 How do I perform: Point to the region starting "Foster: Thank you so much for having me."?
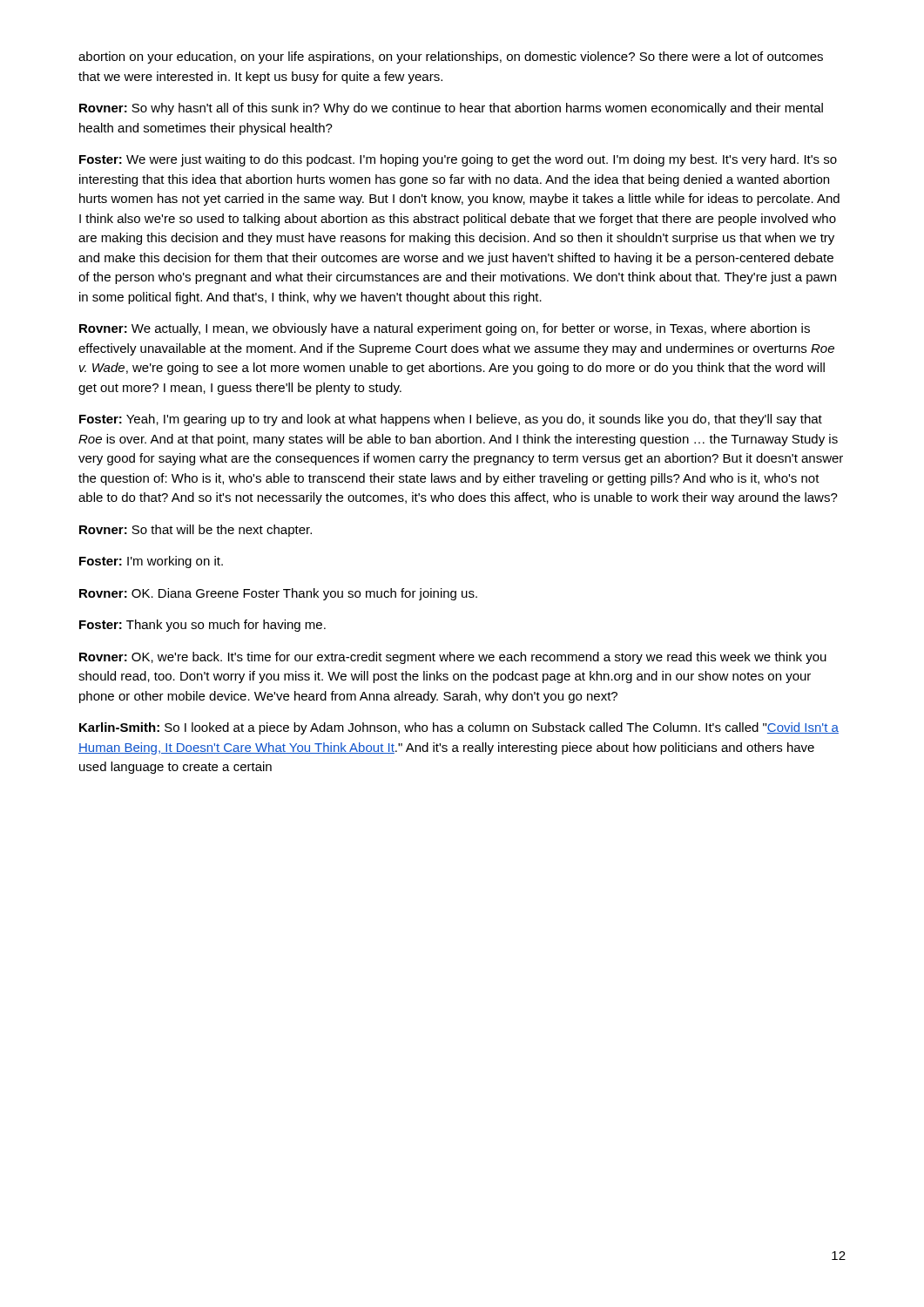pos(202,624)
